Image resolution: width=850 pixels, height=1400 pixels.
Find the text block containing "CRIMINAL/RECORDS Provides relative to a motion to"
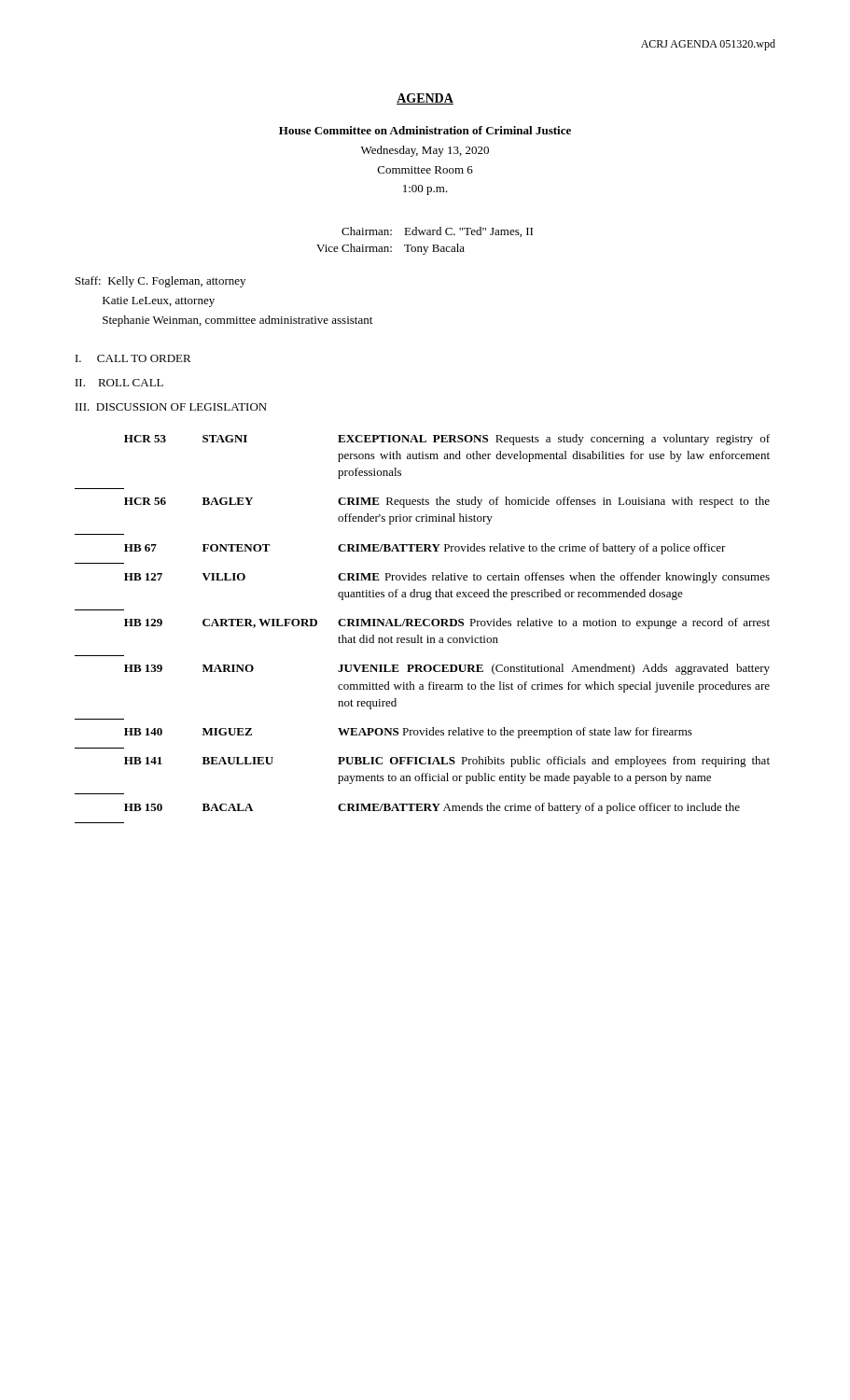click(x=554, y=631)
